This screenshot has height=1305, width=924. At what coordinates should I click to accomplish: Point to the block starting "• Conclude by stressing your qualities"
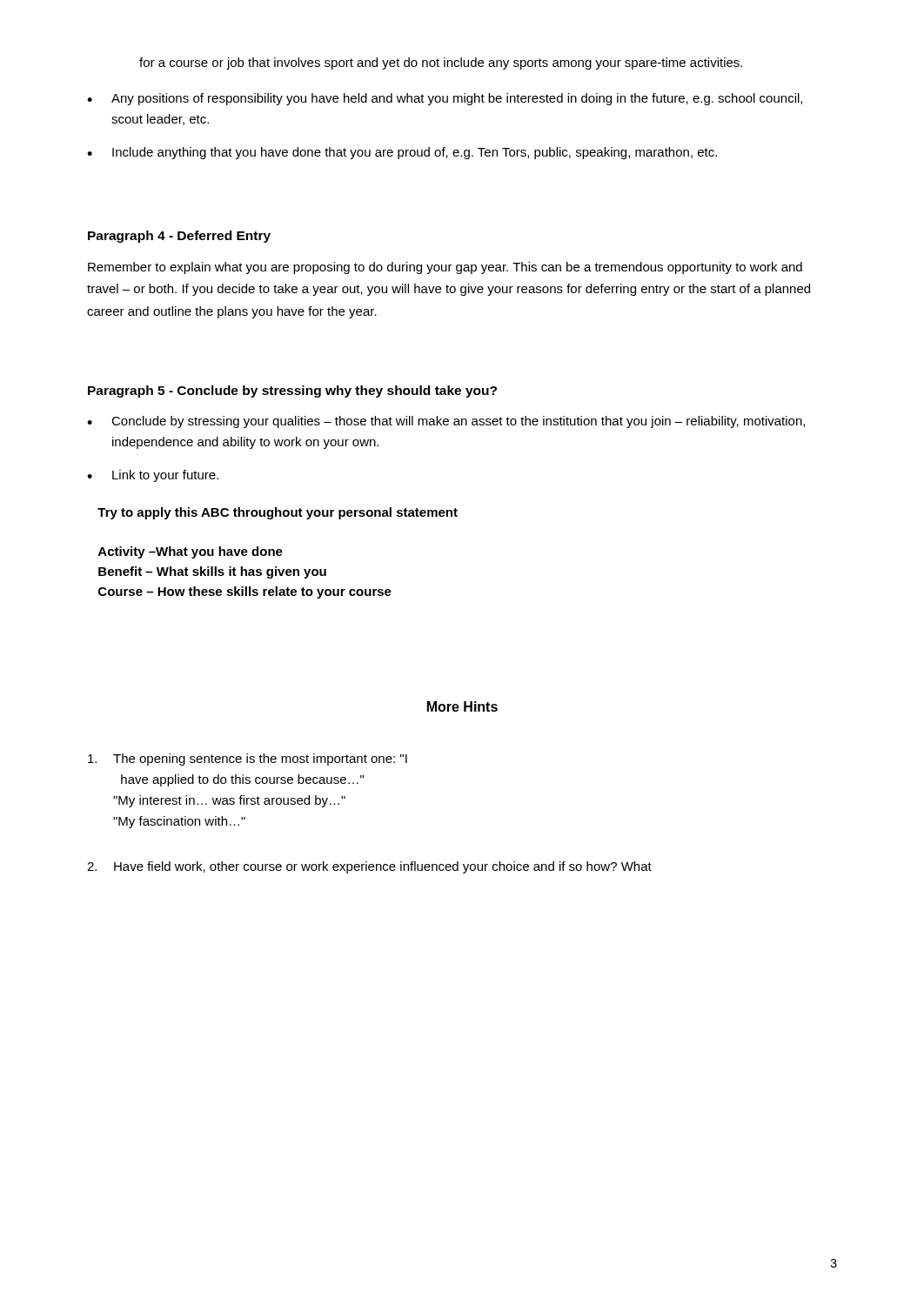(x=462, y=432)
